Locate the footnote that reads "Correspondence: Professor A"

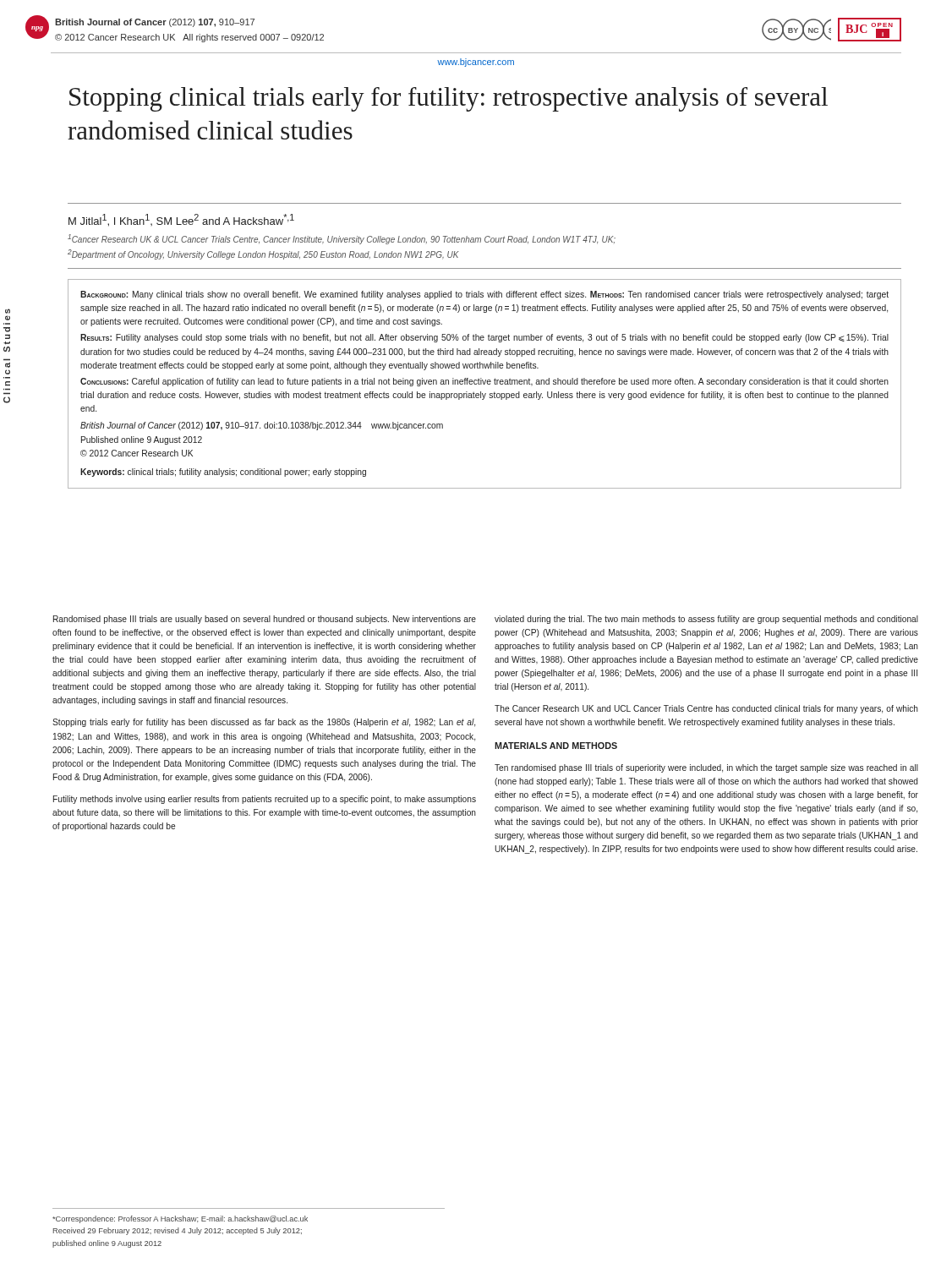click(180, 1231)
